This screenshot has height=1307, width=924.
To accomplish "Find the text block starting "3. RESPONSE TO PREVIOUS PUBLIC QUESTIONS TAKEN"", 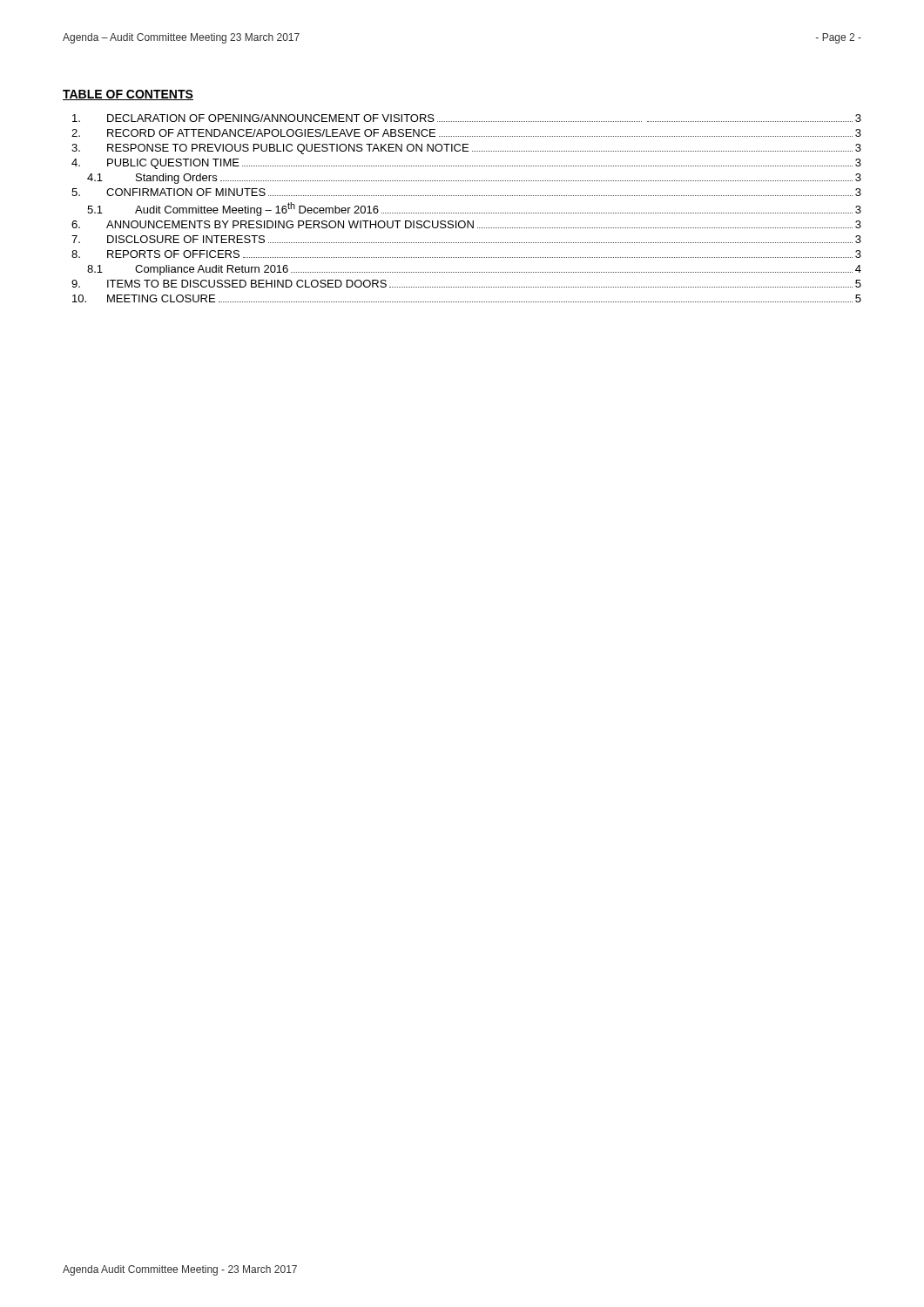I will point(462,148).
